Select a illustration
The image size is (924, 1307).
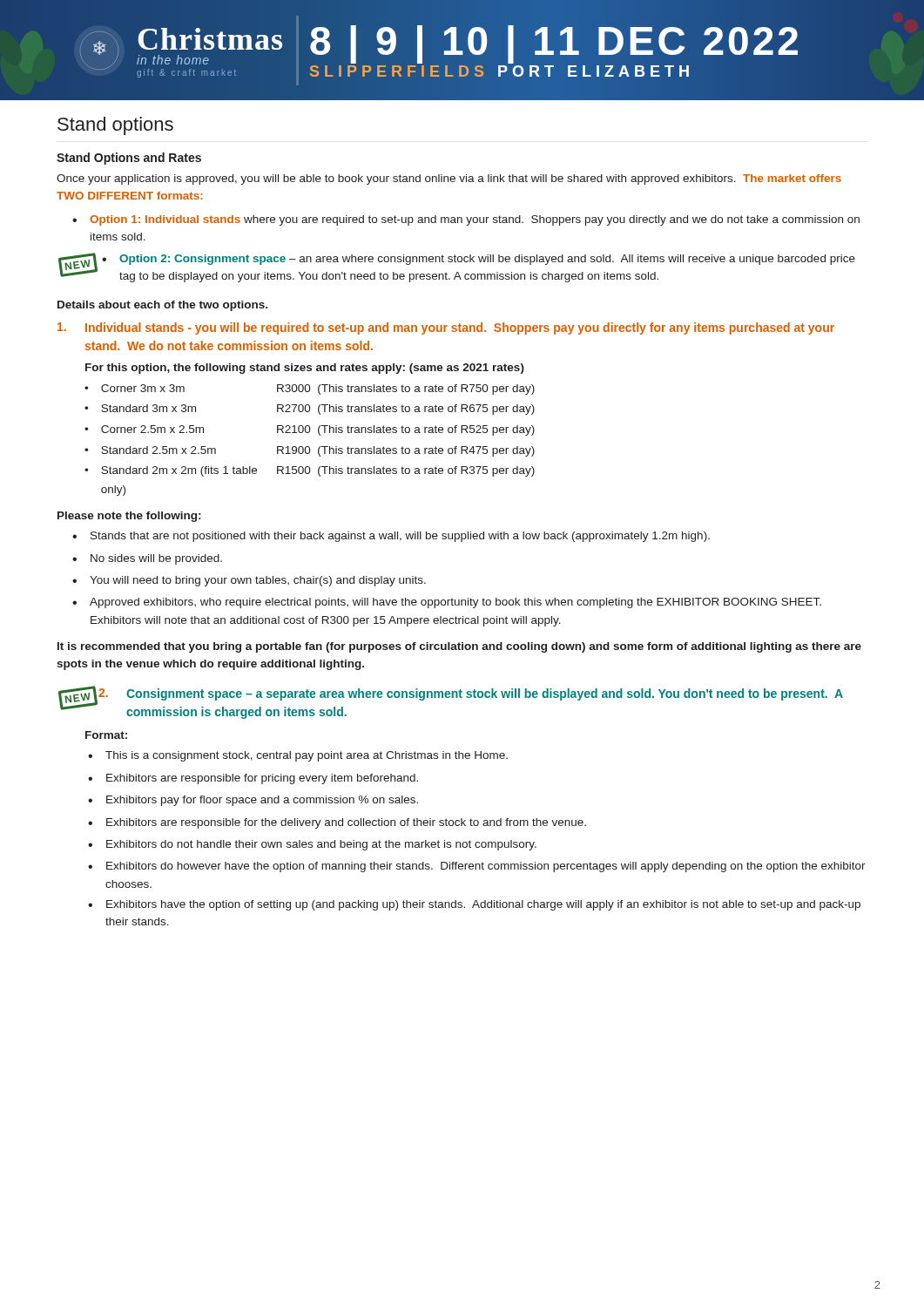(462, 50)
